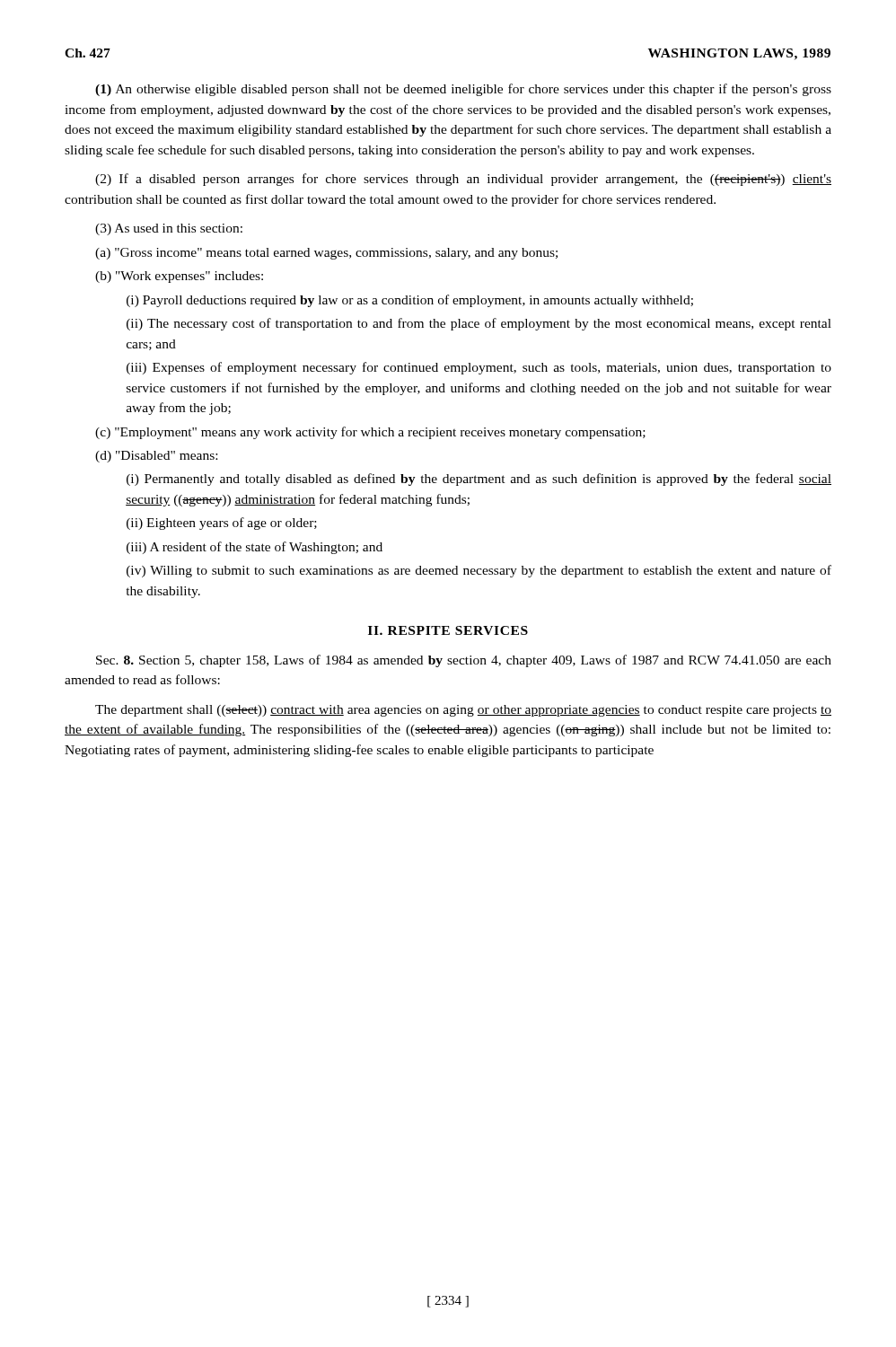Find the block starting "(c) "Employment" means any work activity for which"
Screen dimensions: 1347x896
pos(371,431)
